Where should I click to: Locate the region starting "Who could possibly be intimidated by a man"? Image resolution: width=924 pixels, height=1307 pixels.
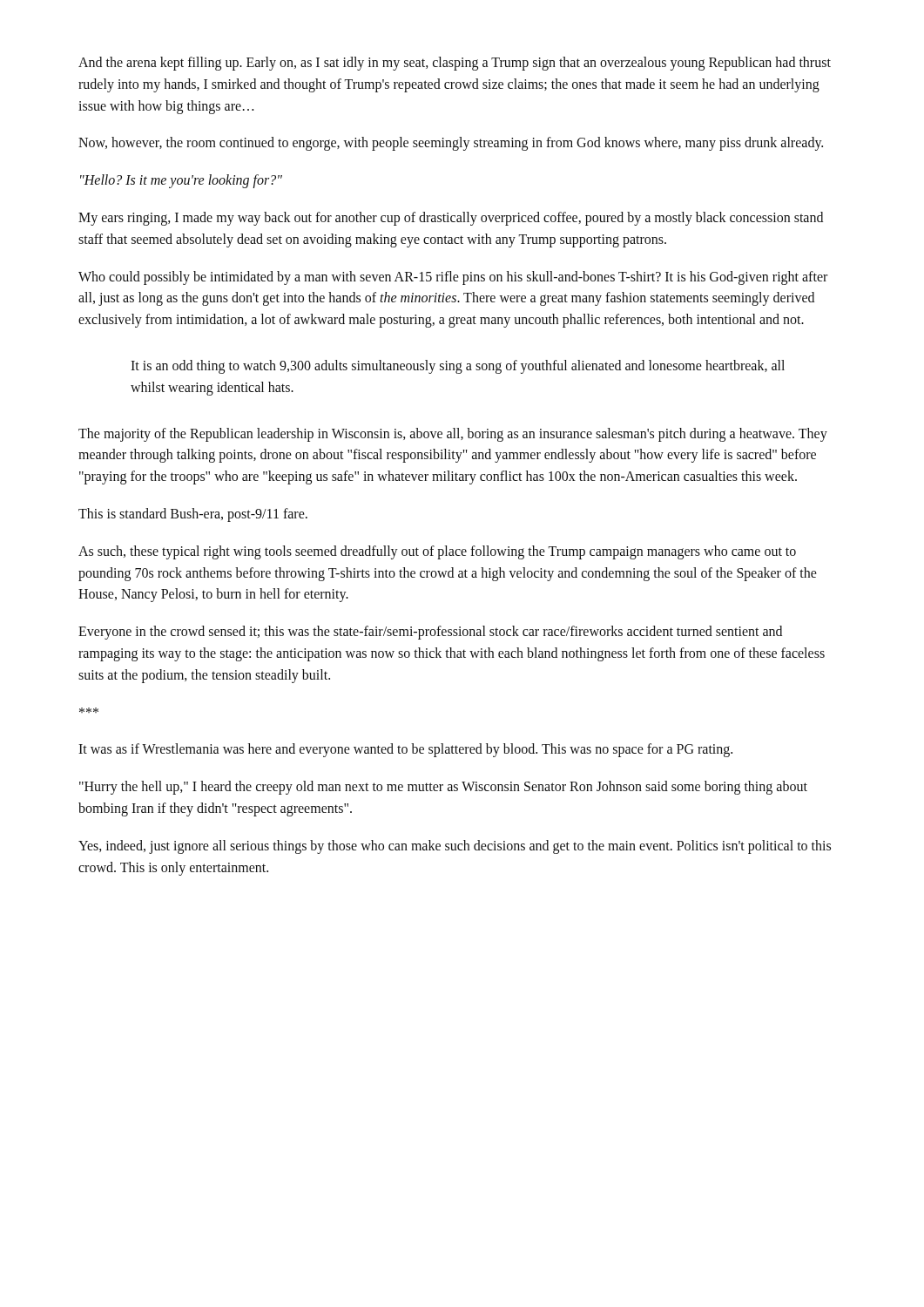[453, 298]
